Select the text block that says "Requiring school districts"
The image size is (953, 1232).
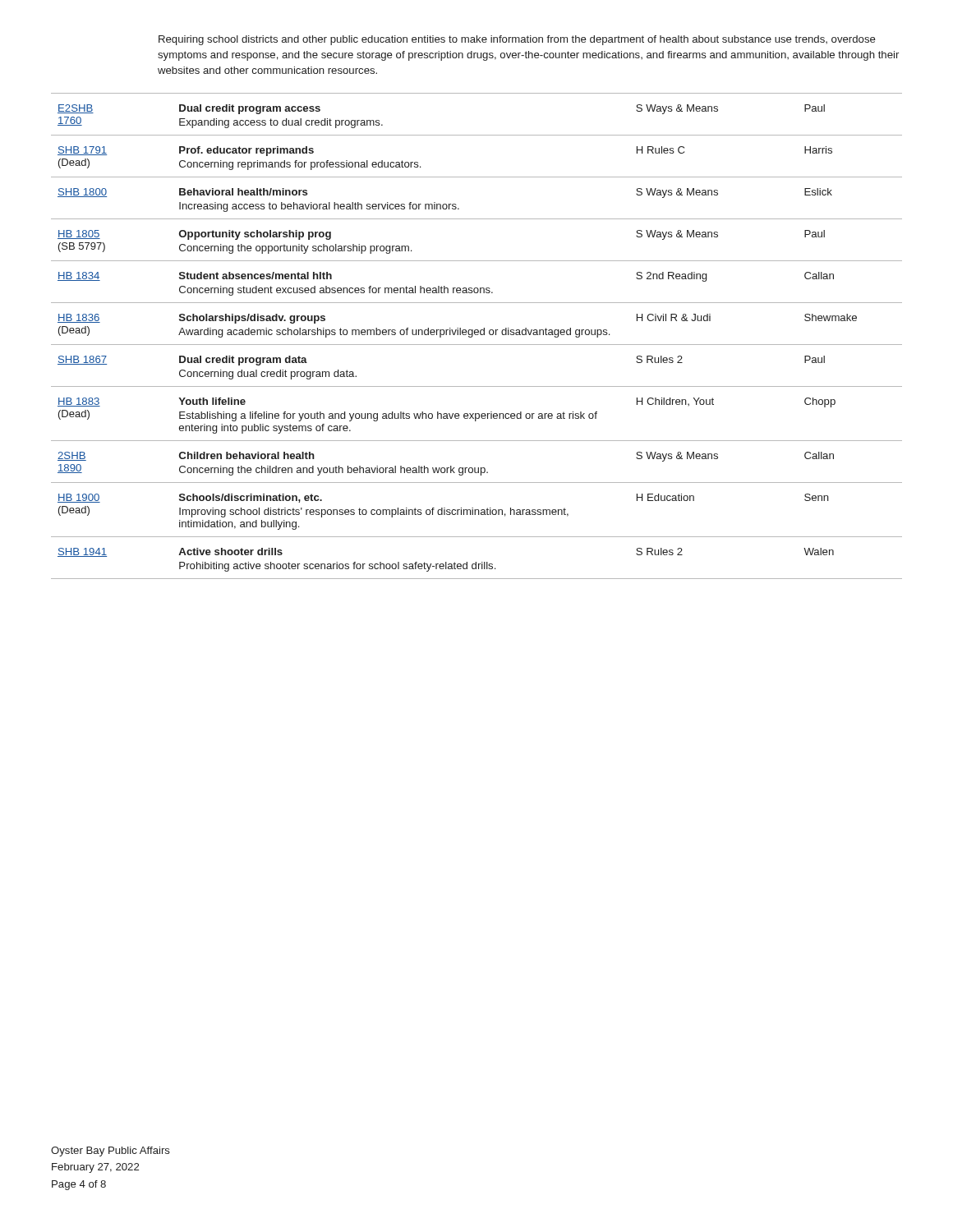(528, 55)
